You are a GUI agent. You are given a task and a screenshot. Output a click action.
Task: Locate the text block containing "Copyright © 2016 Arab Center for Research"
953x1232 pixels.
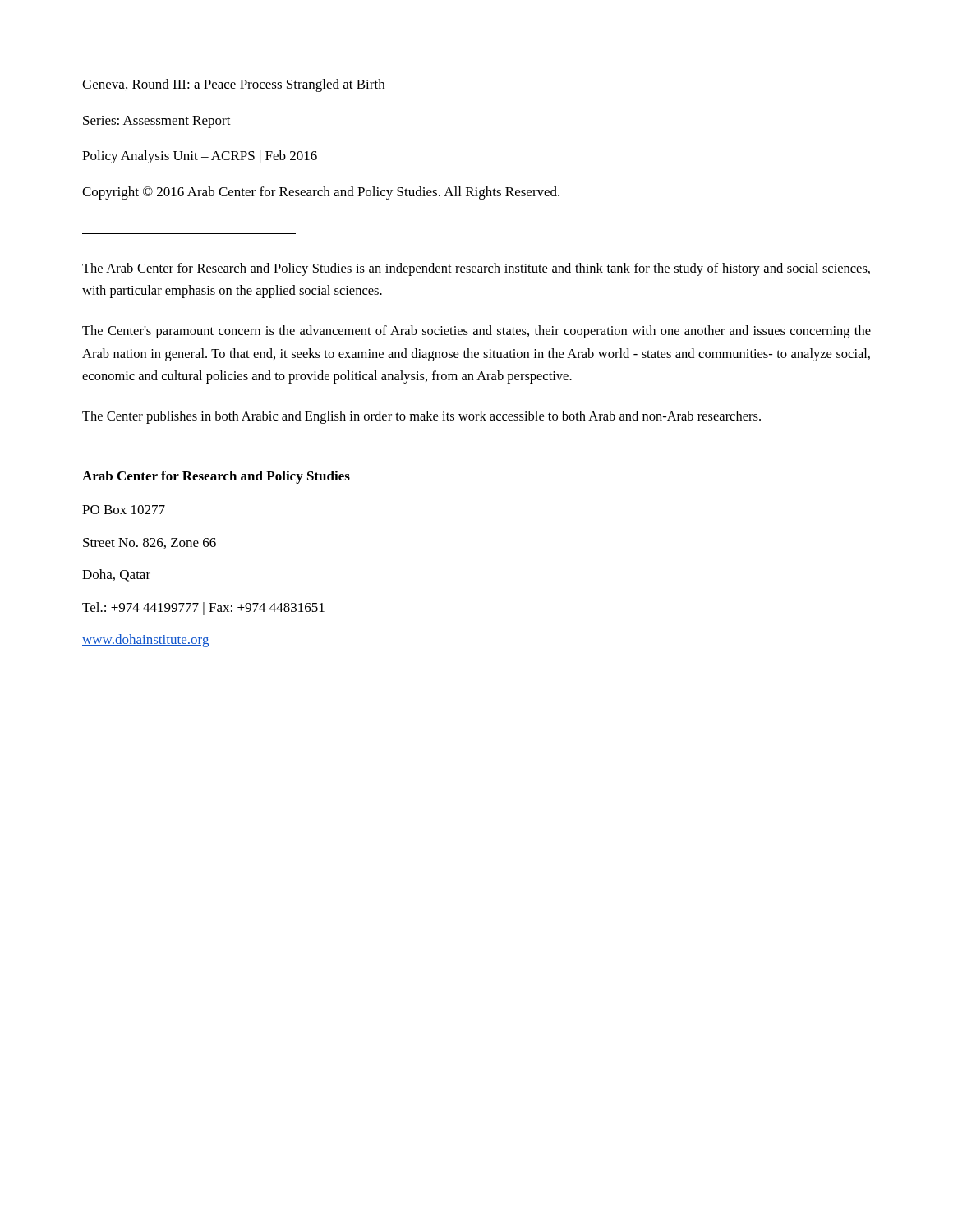(x=321, y=191)
